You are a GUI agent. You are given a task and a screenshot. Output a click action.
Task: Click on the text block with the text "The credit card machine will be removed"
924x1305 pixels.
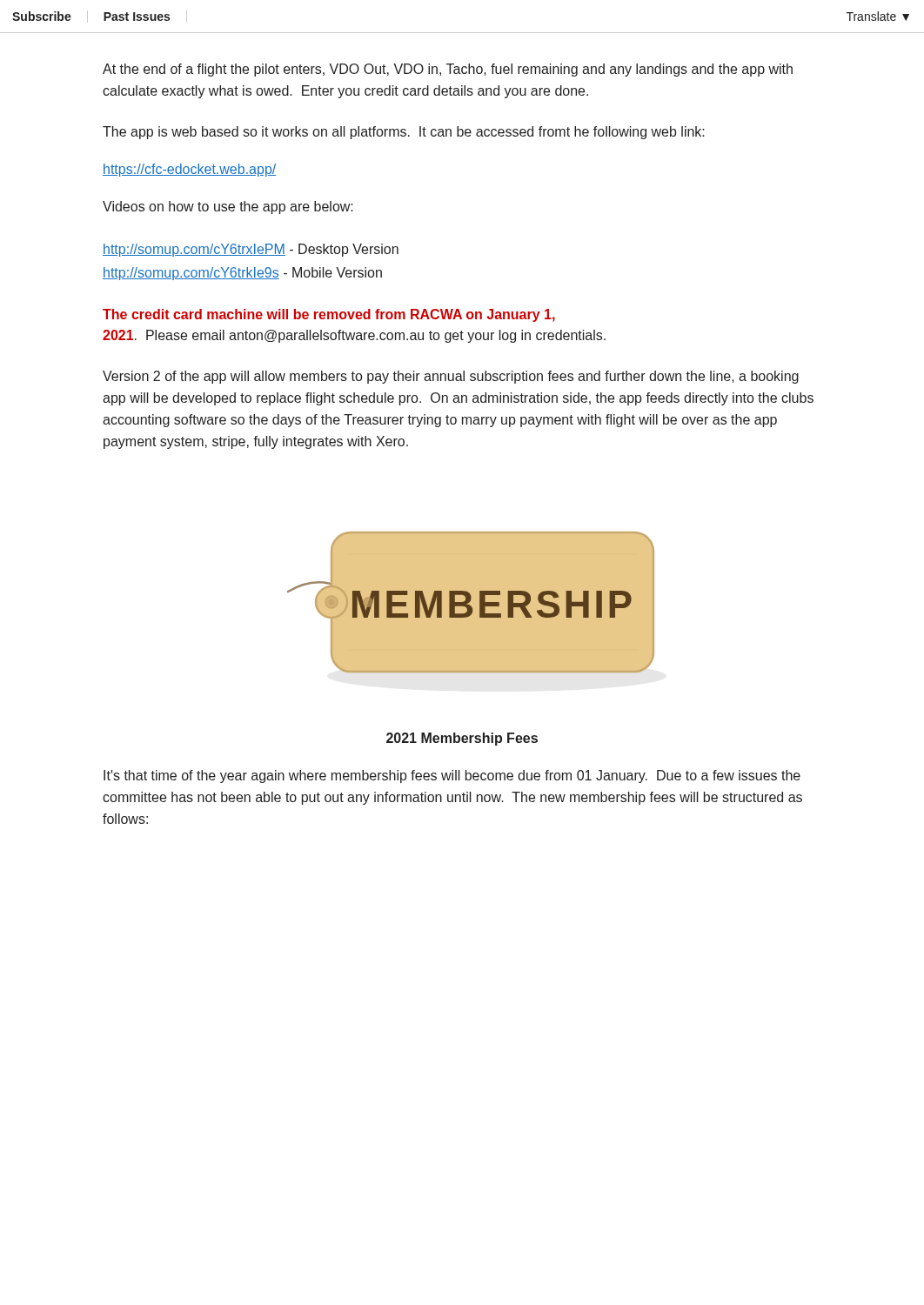355,325
